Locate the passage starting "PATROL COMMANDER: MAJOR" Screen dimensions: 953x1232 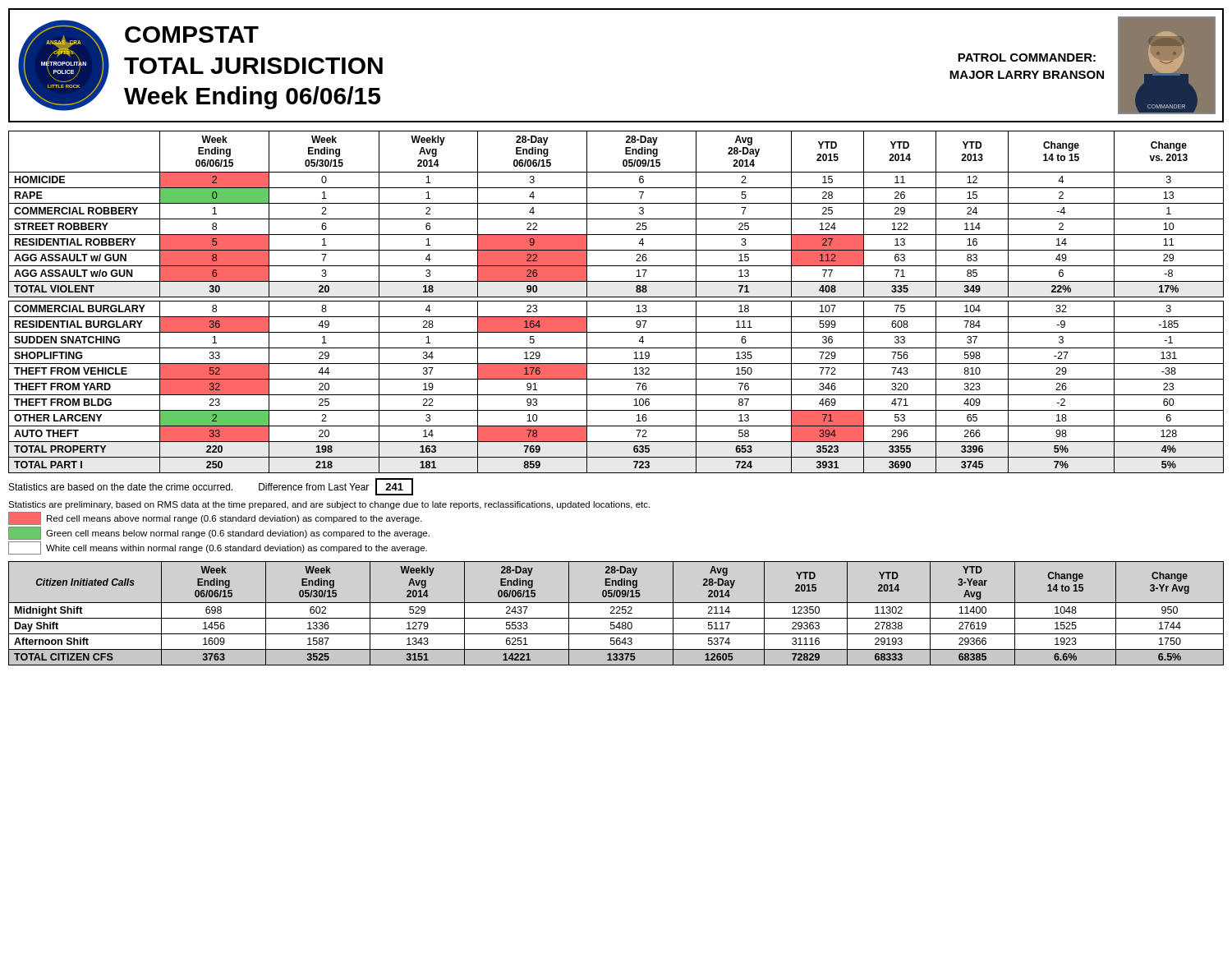click(1027, 65)
